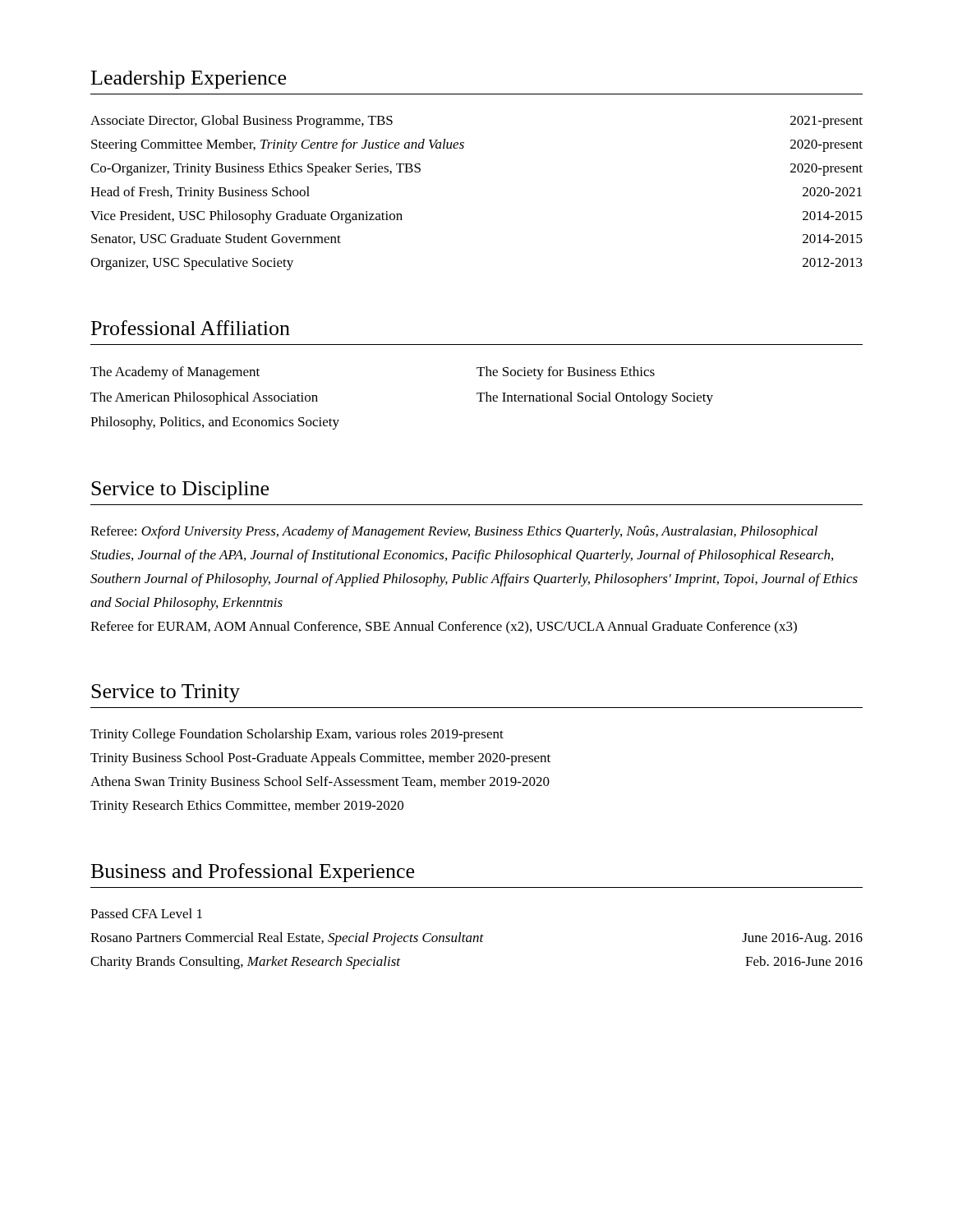Find the section header that reads "Service to Trinity"

pyautogui.click(x=165, y=692)
